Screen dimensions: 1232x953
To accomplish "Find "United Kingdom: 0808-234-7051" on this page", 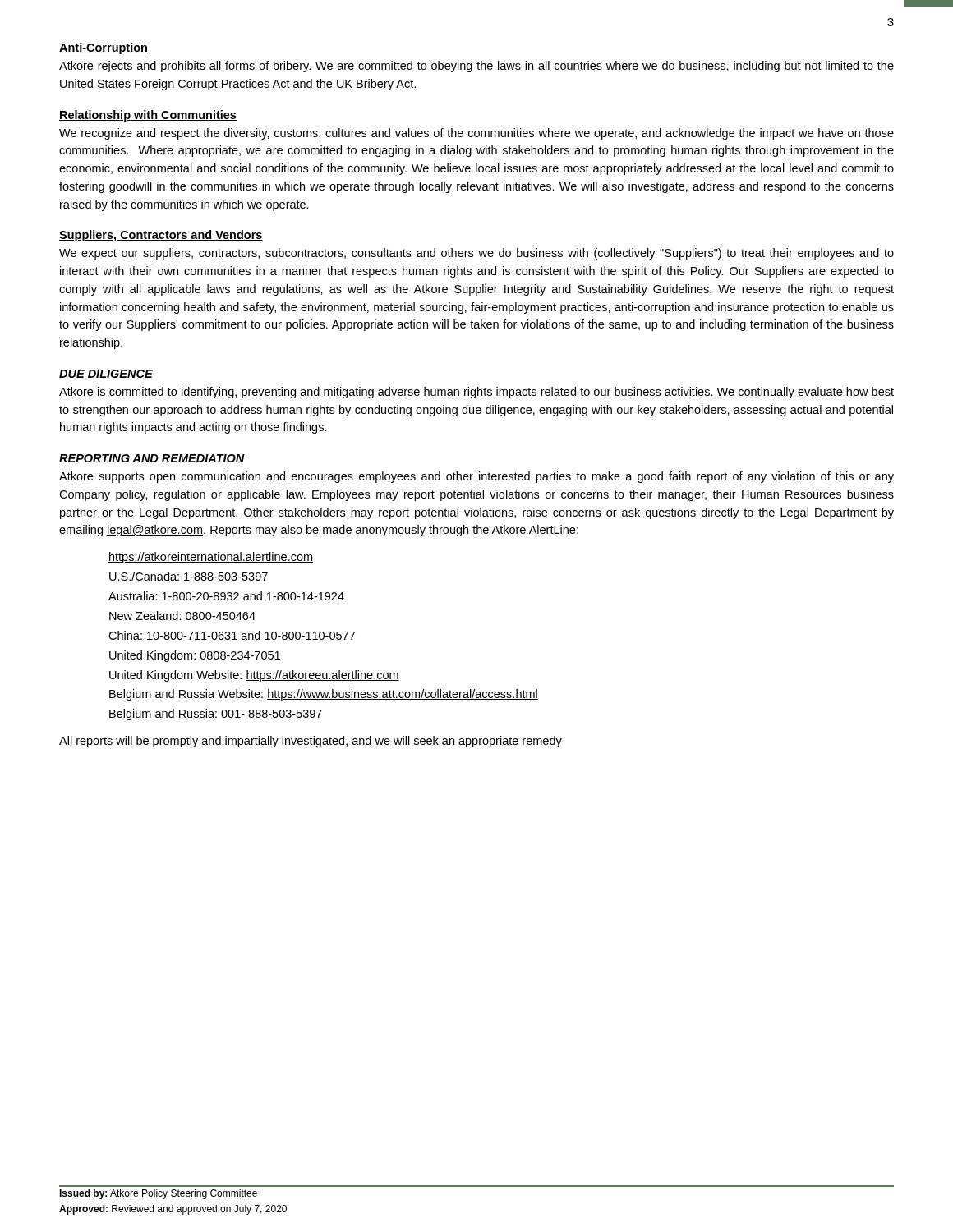I will 195,655.
